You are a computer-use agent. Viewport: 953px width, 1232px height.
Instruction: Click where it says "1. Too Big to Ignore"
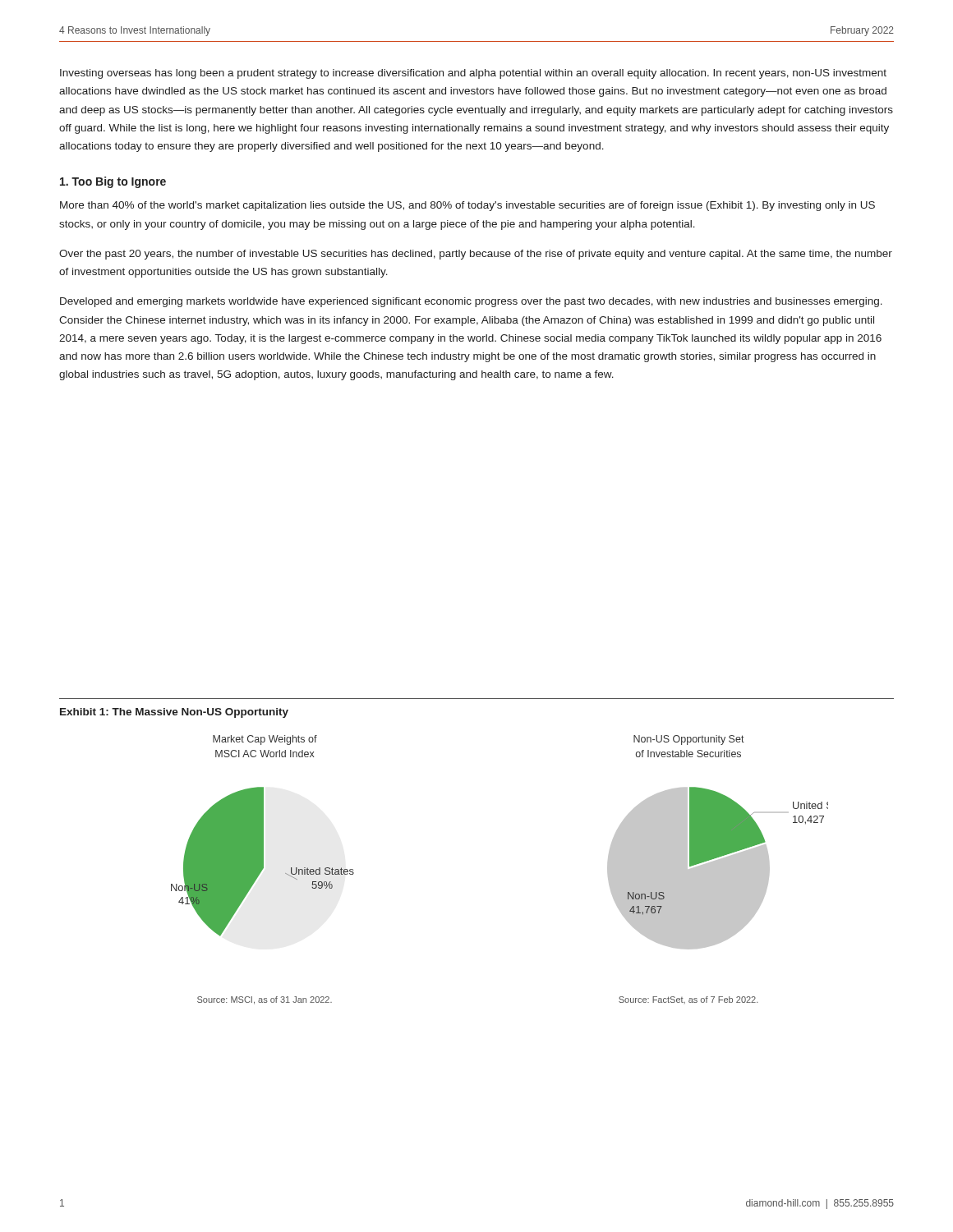coord(113,182)
